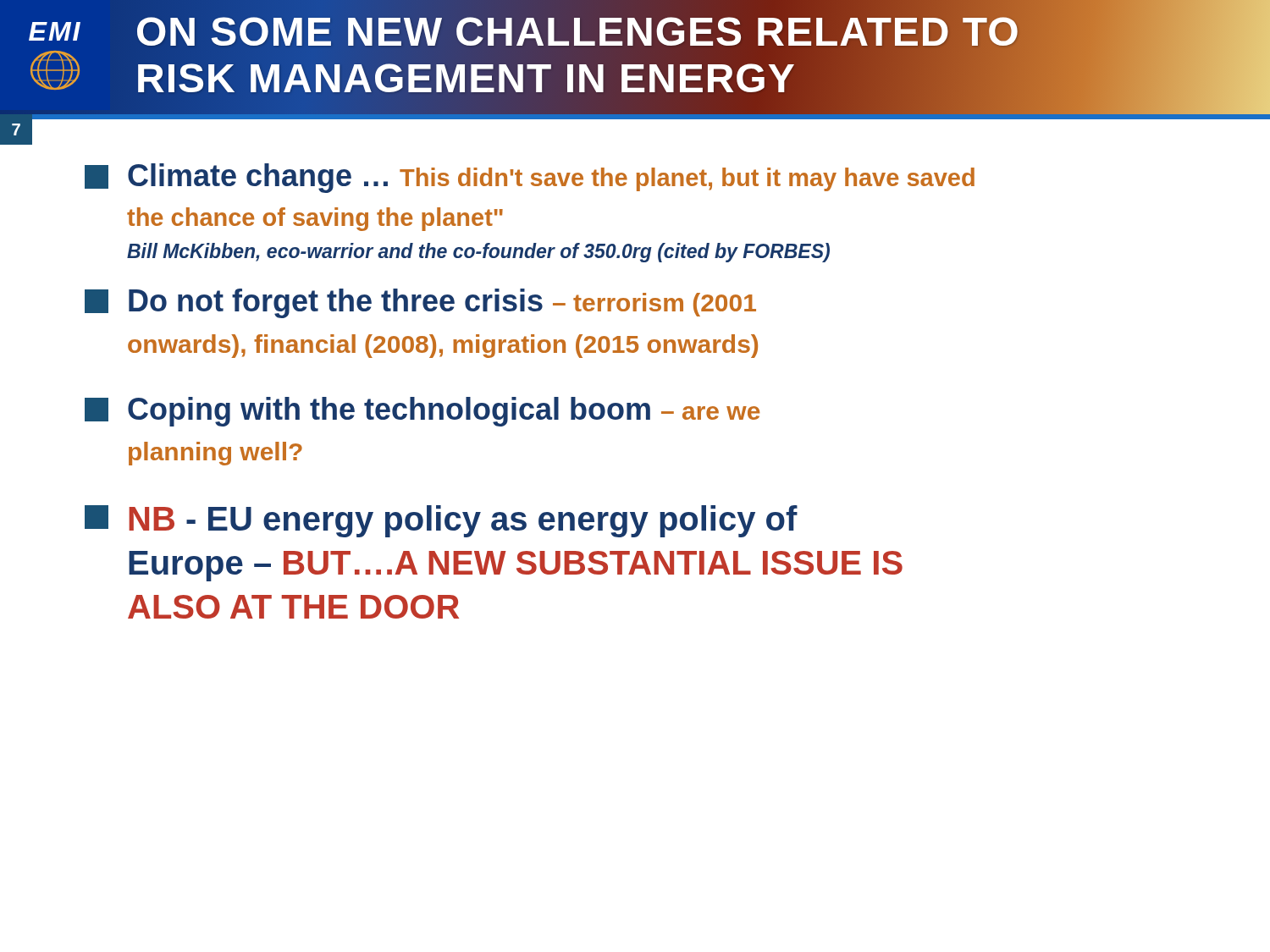Select the region starting "NB - EU energy policy as energy policy"
The width and height of the screenshot is (1270, 952).
494,563
